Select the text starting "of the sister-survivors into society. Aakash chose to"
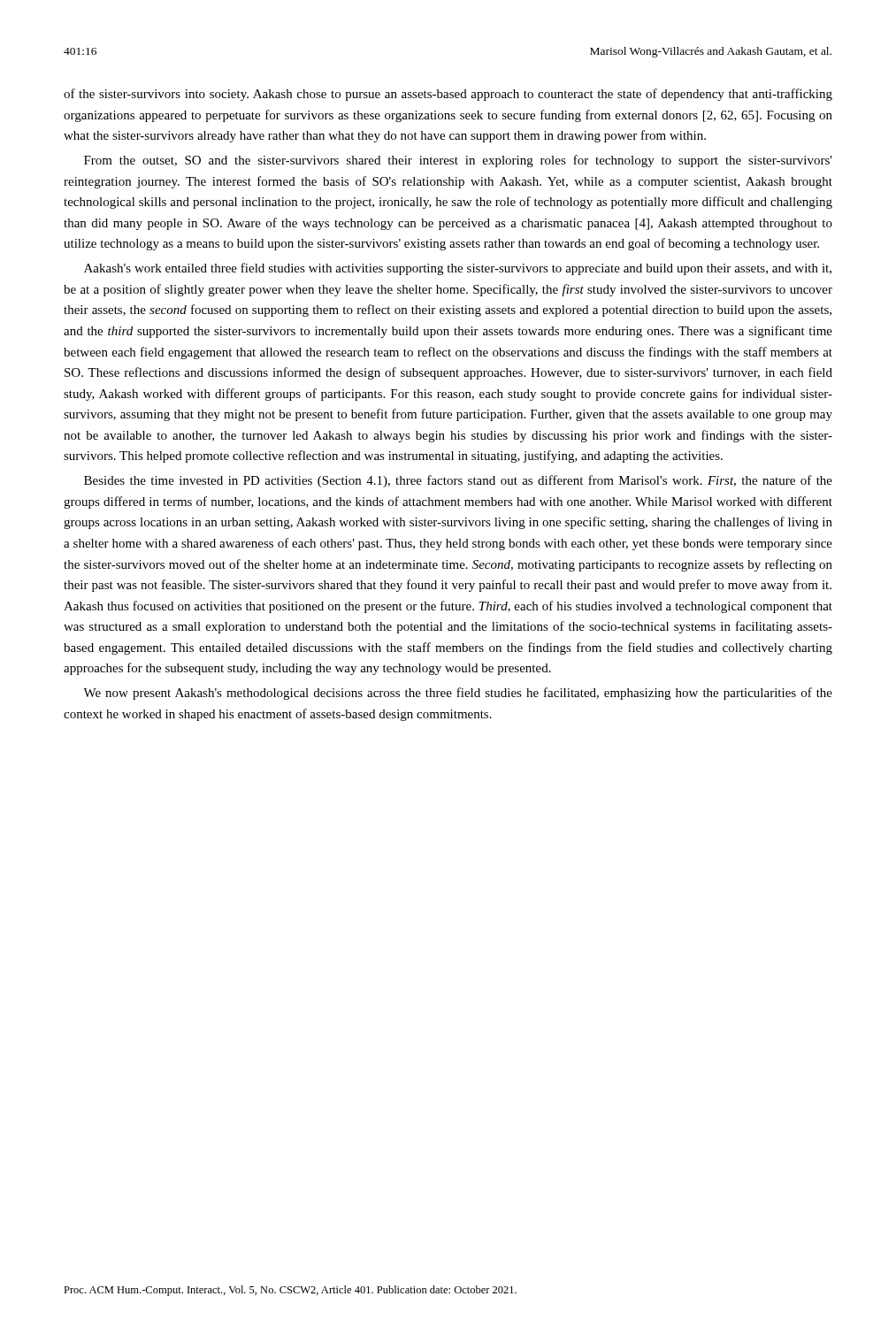Screen dimensions: 1327x896 [448, 115]
